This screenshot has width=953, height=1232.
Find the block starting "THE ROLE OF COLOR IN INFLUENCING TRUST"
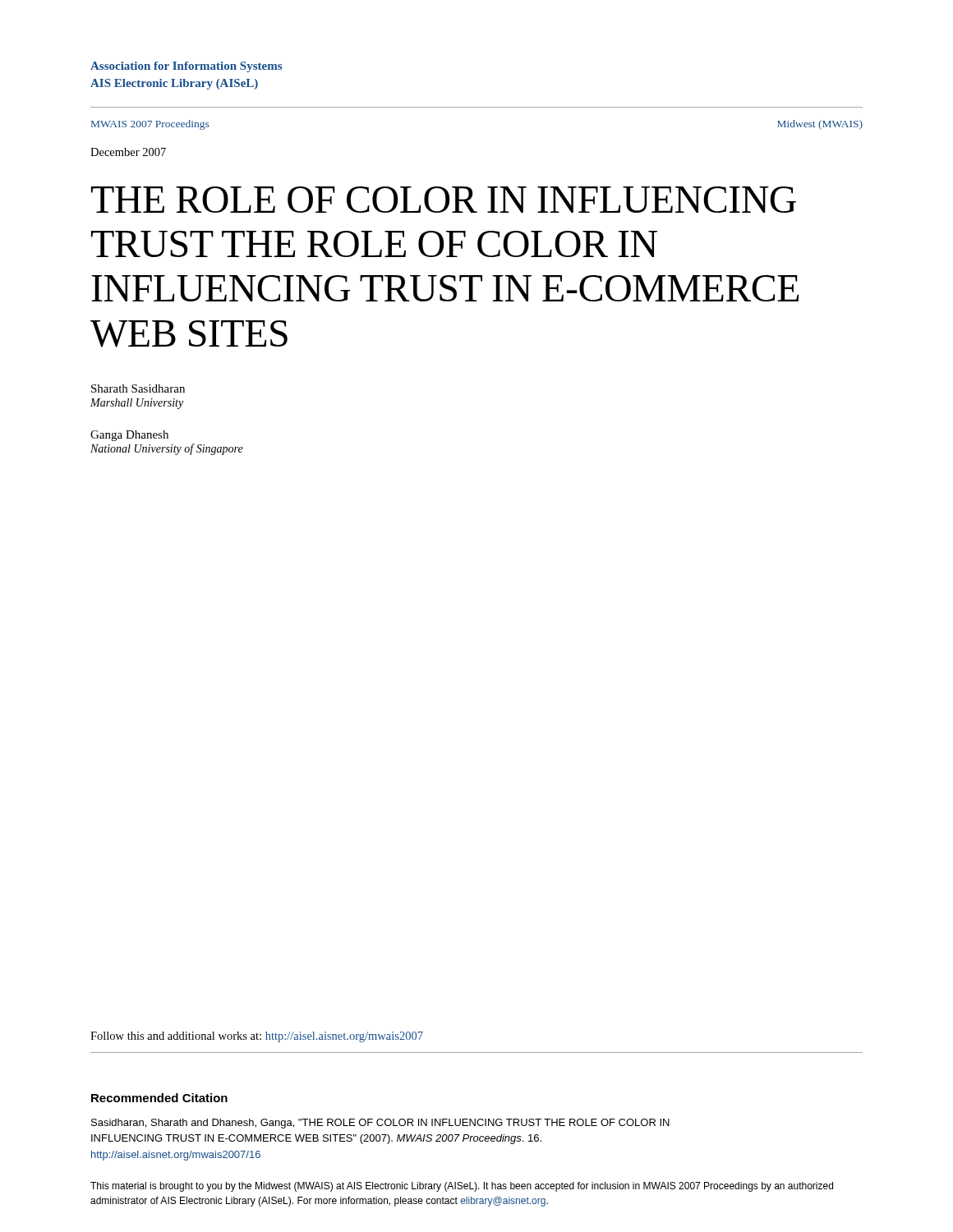[x=445, y=266]
